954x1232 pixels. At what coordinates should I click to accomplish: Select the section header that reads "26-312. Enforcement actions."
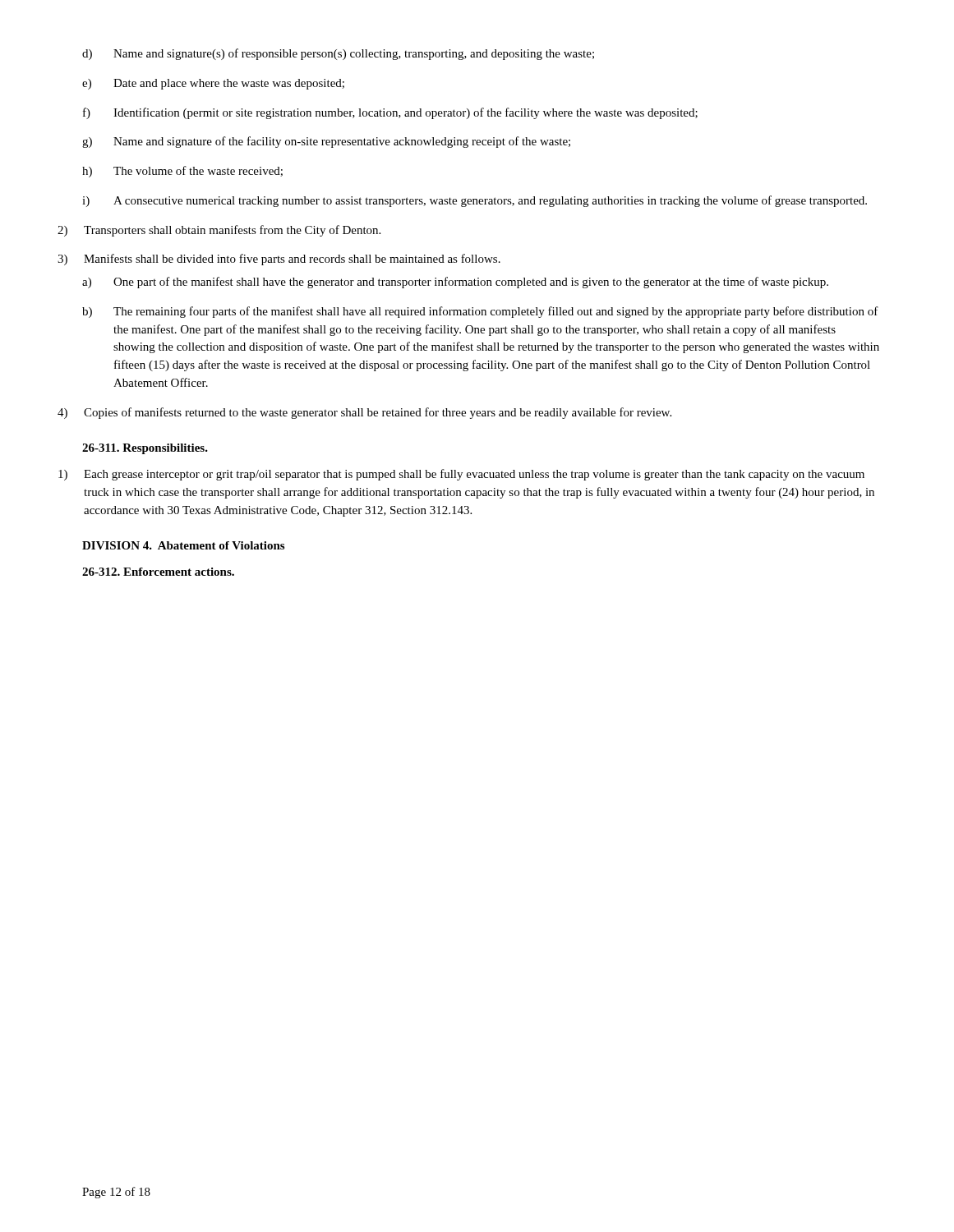[x=158, y=572]
